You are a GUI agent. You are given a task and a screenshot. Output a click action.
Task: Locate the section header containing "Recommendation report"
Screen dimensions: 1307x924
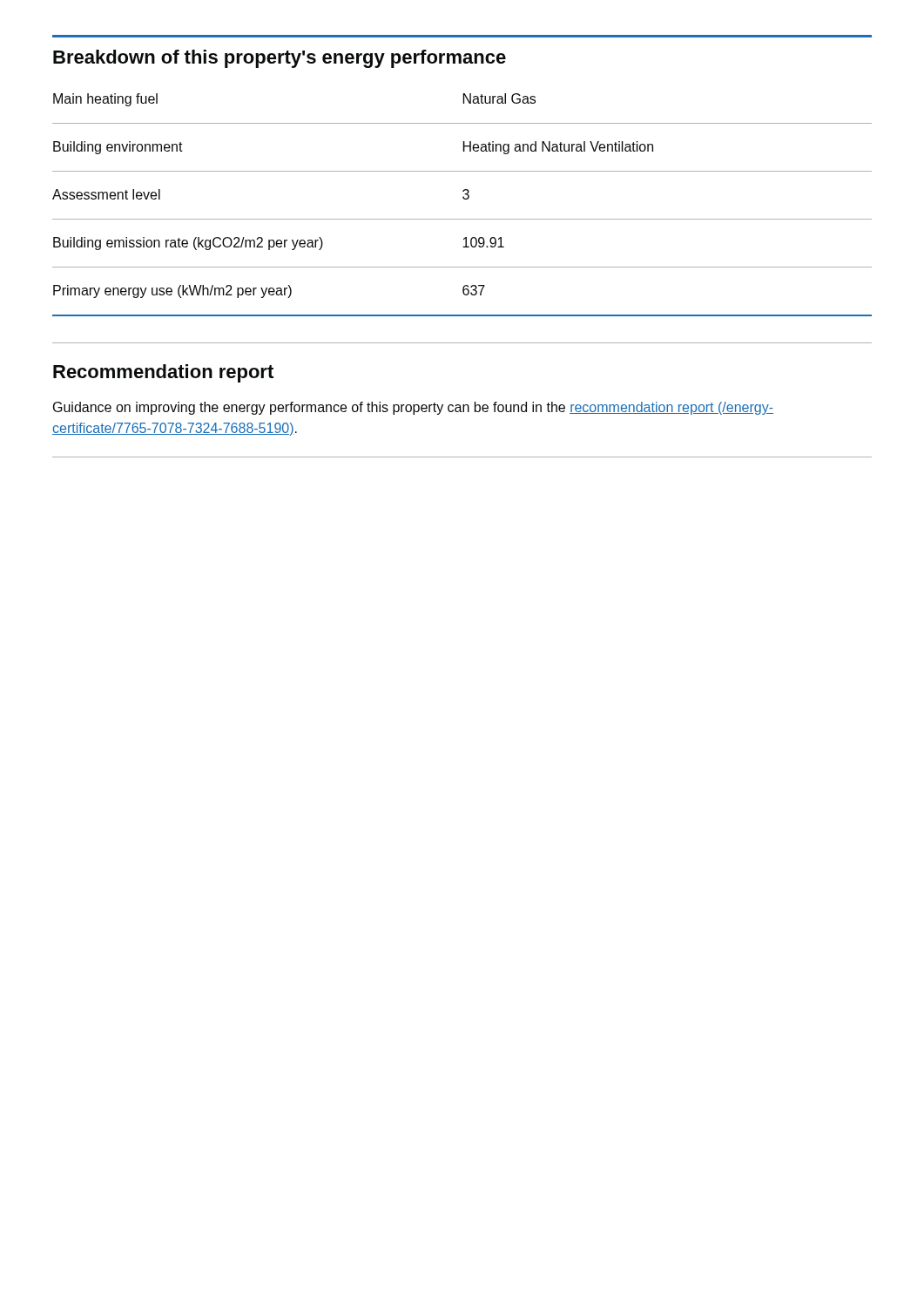(x=163, y=373)
